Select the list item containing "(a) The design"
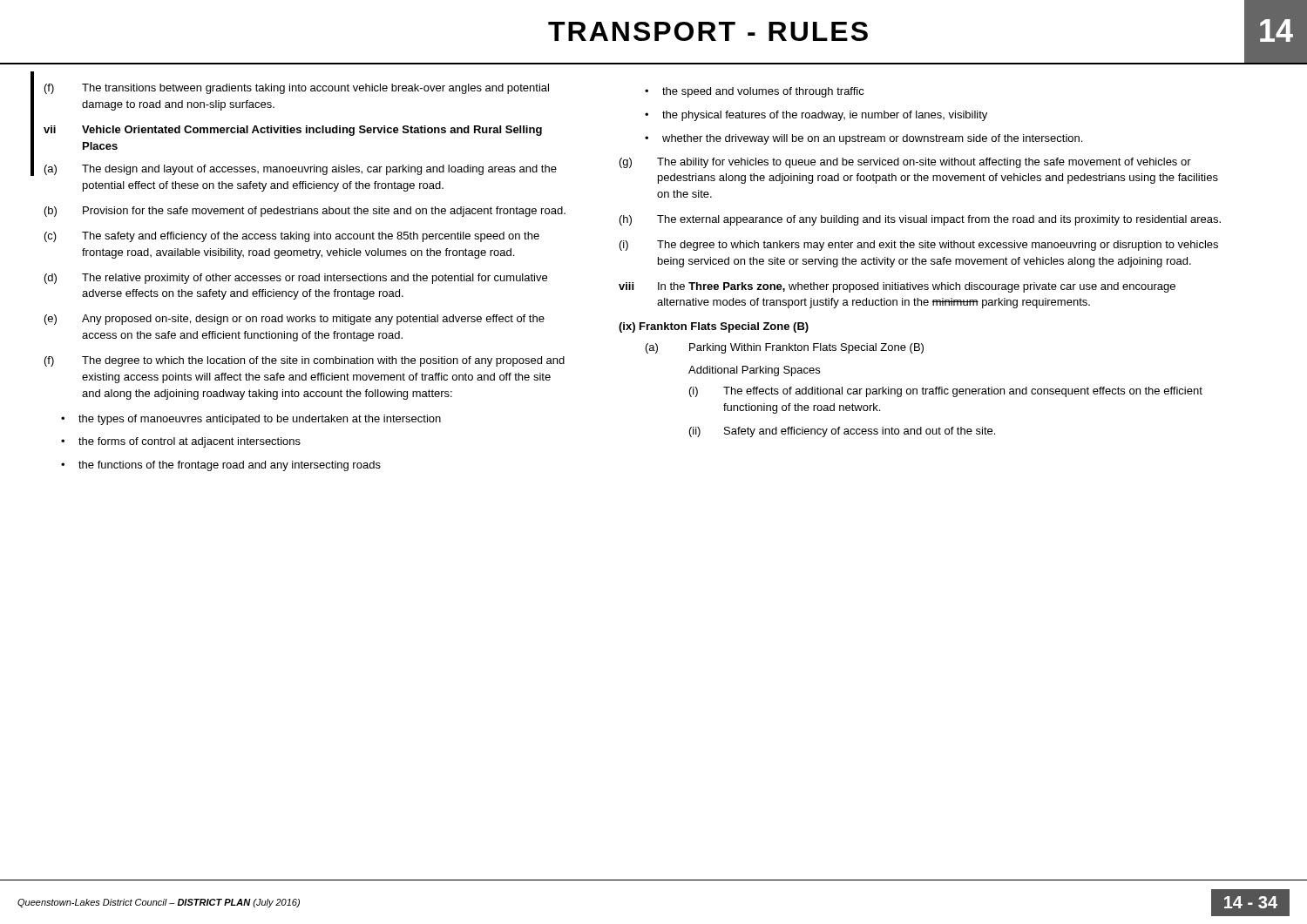This screenshot has width=1307, height=924. [305, 178]
